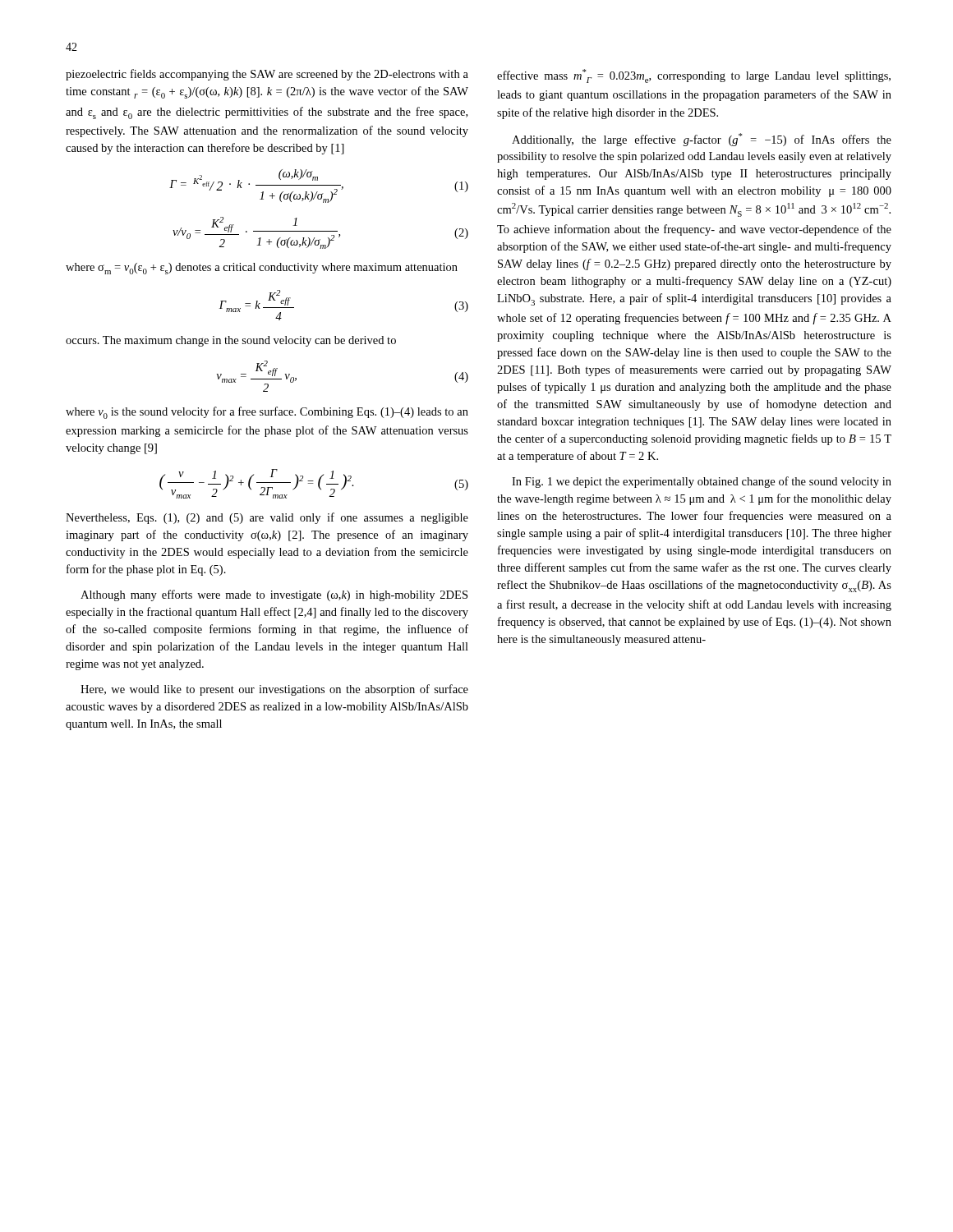
Task: Find the text block containing "Here, we would like to present our investigations"
Action: click(x=267, y=706)
